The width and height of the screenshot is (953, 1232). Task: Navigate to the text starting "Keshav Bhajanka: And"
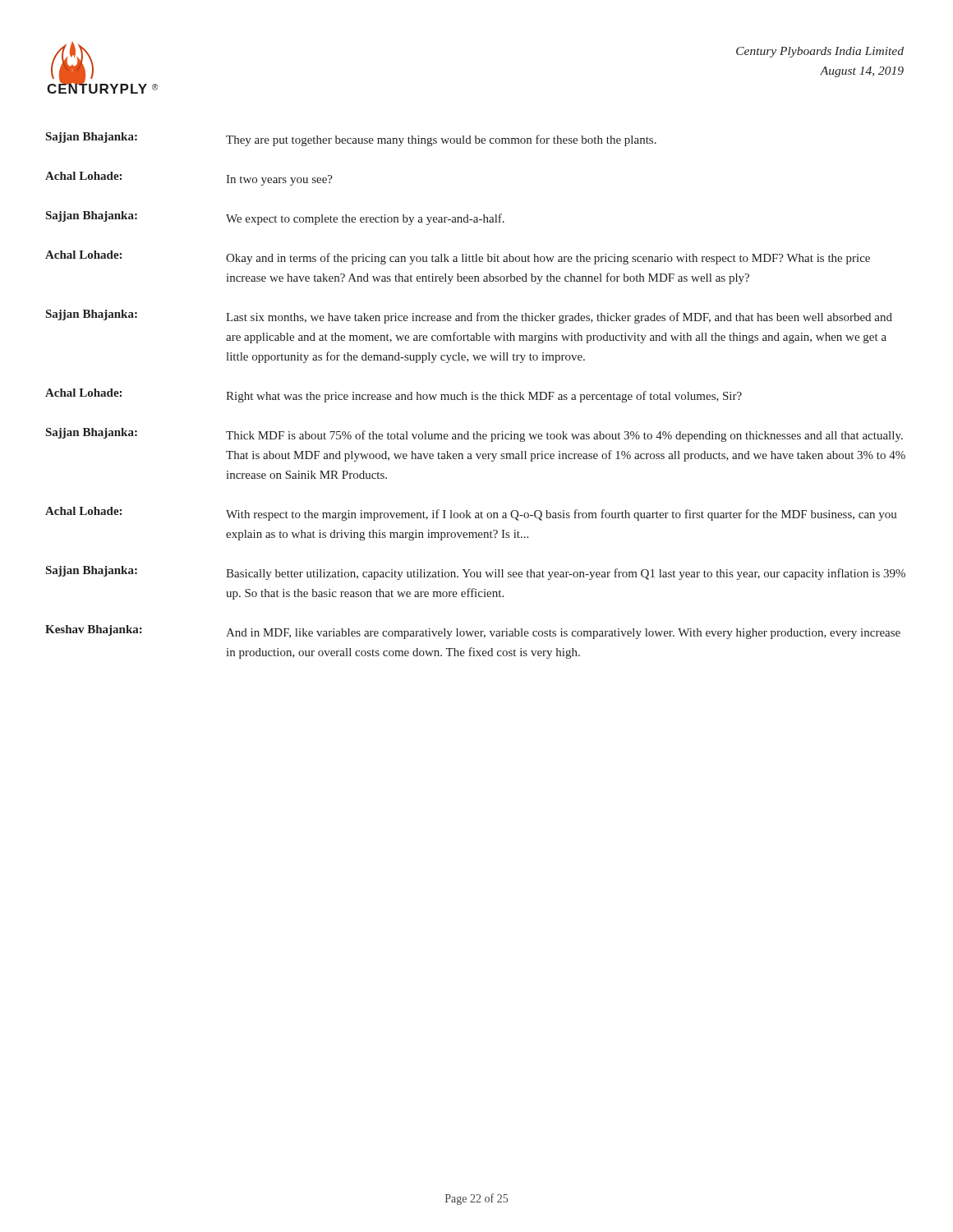pyautogui.click(x=476, y=642)
